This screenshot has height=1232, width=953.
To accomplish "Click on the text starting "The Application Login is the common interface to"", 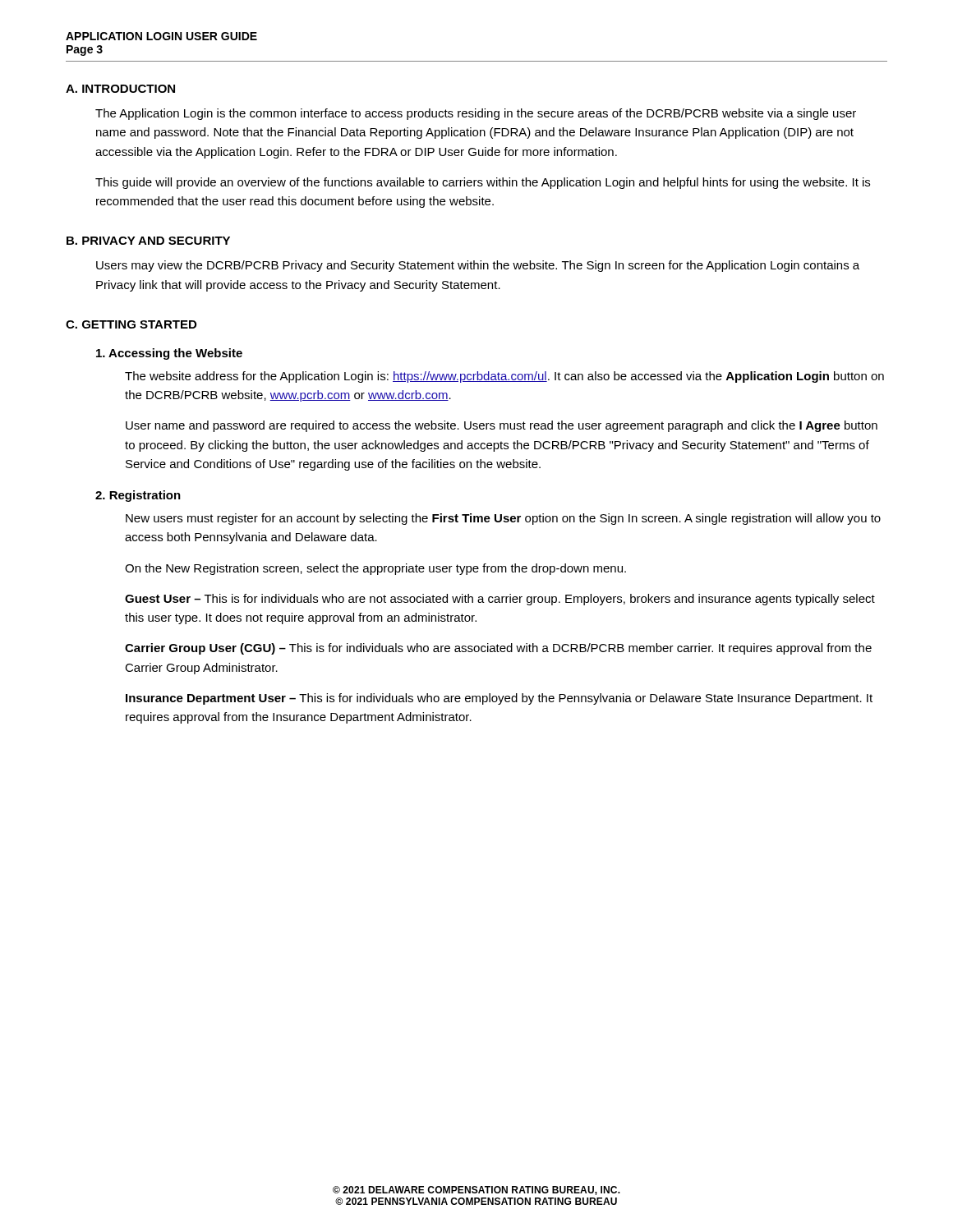I will [x=476, y=132].
